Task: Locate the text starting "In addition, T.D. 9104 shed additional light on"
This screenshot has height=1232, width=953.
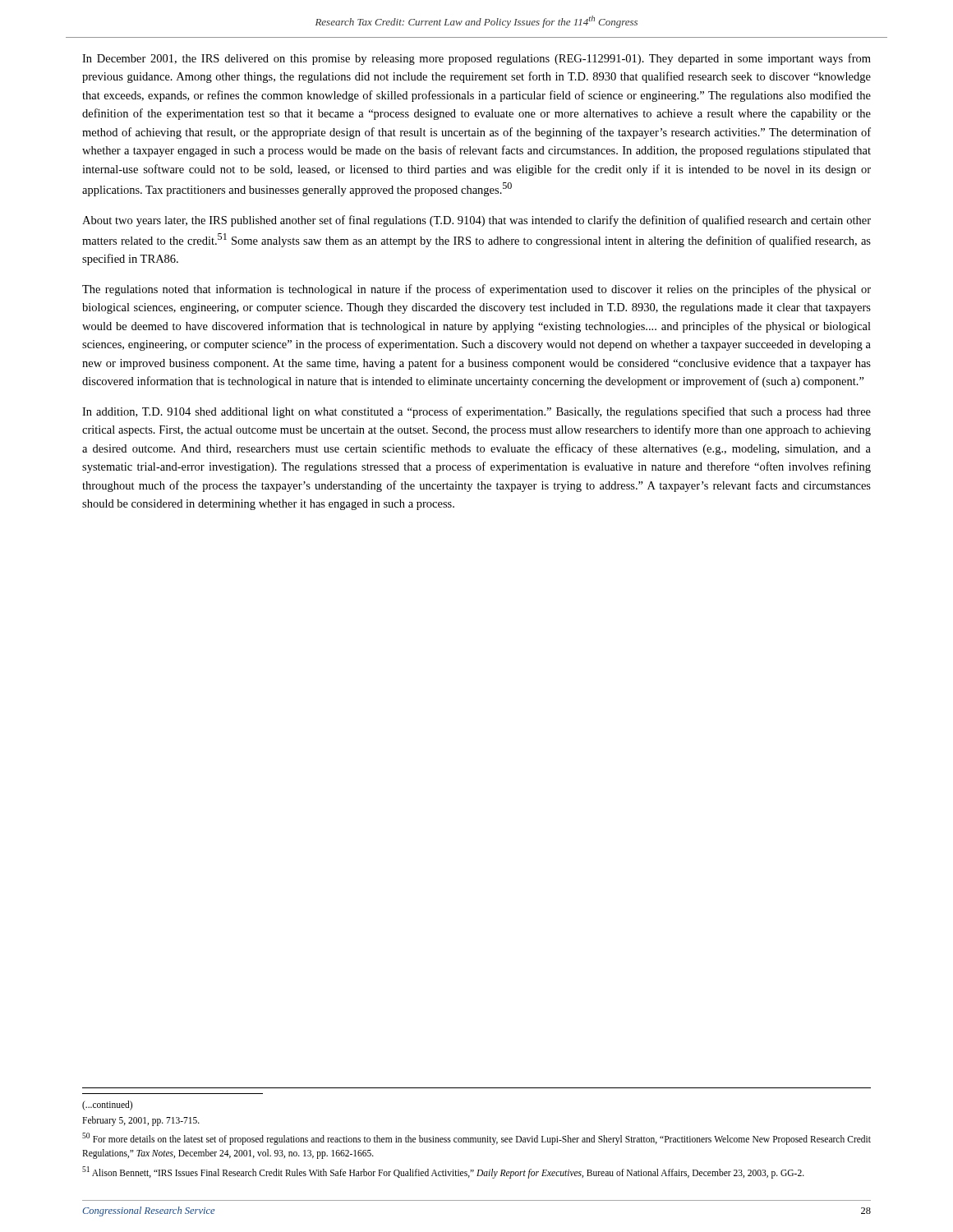Action: point(476,457)
